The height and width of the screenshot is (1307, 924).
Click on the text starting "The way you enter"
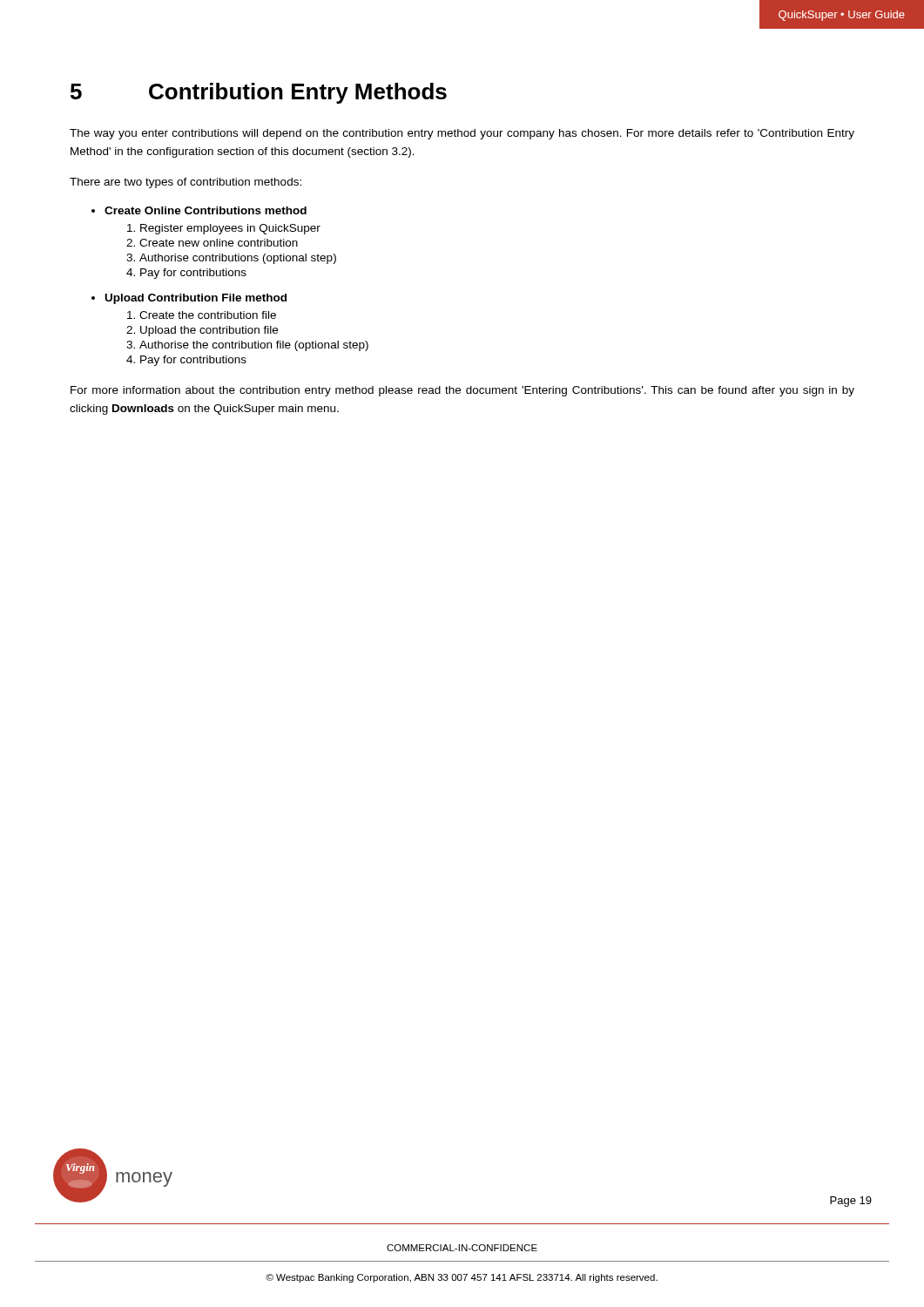[x=462, y=142]
